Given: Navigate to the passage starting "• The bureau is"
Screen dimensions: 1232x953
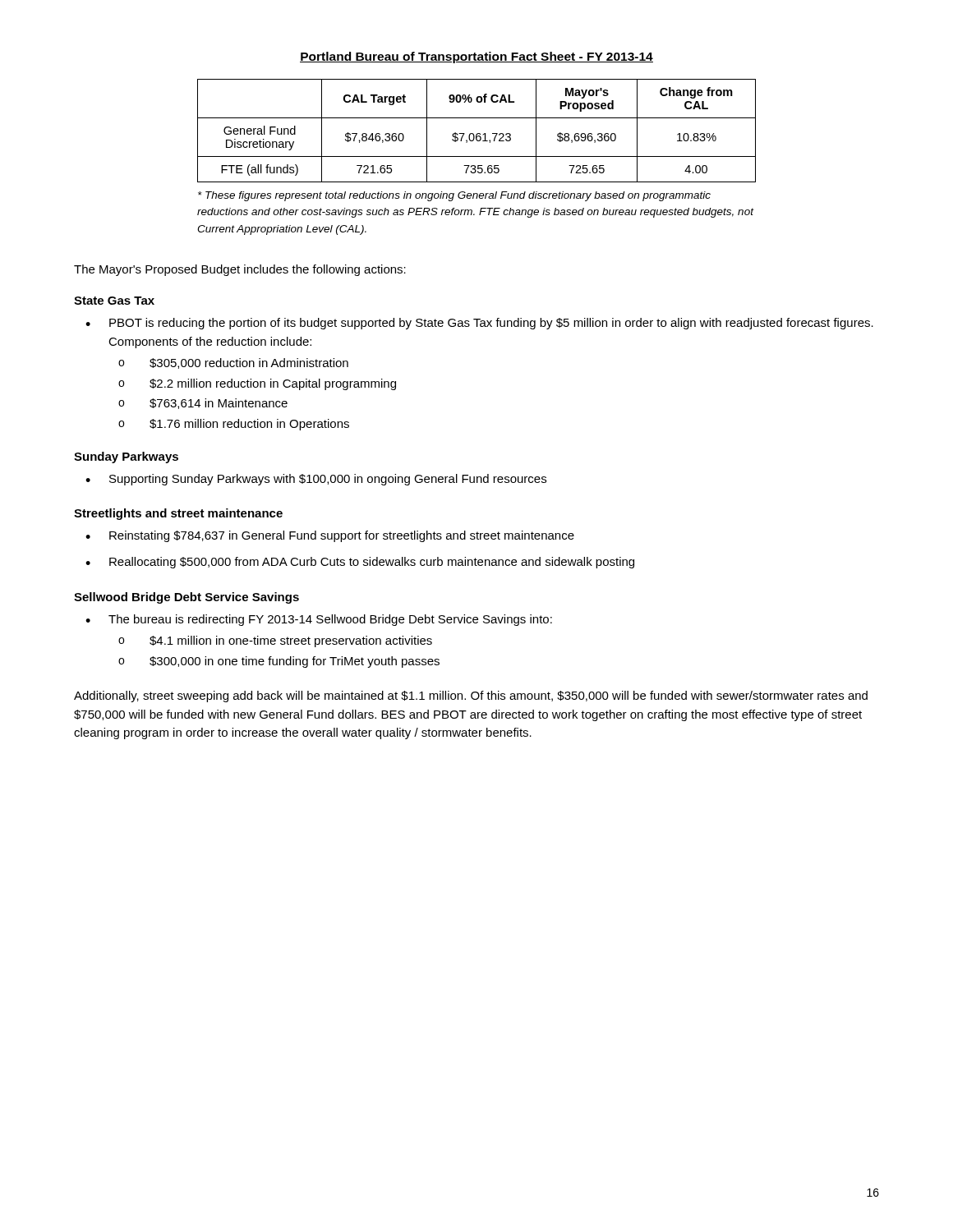Looking at the screenshot, I should 319,620.
